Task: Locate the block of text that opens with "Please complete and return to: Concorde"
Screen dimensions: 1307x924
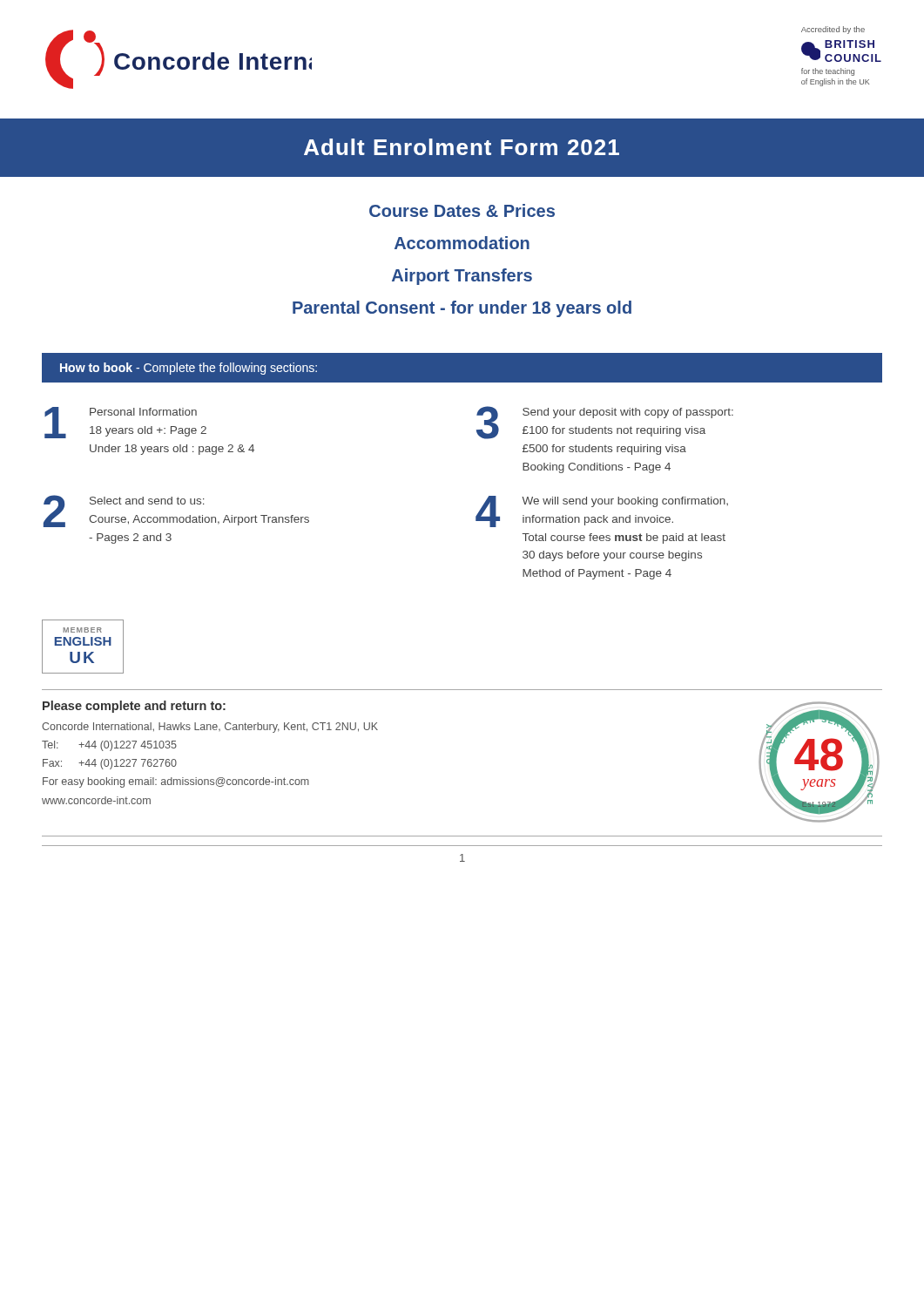Action: [x=134, y=707]
